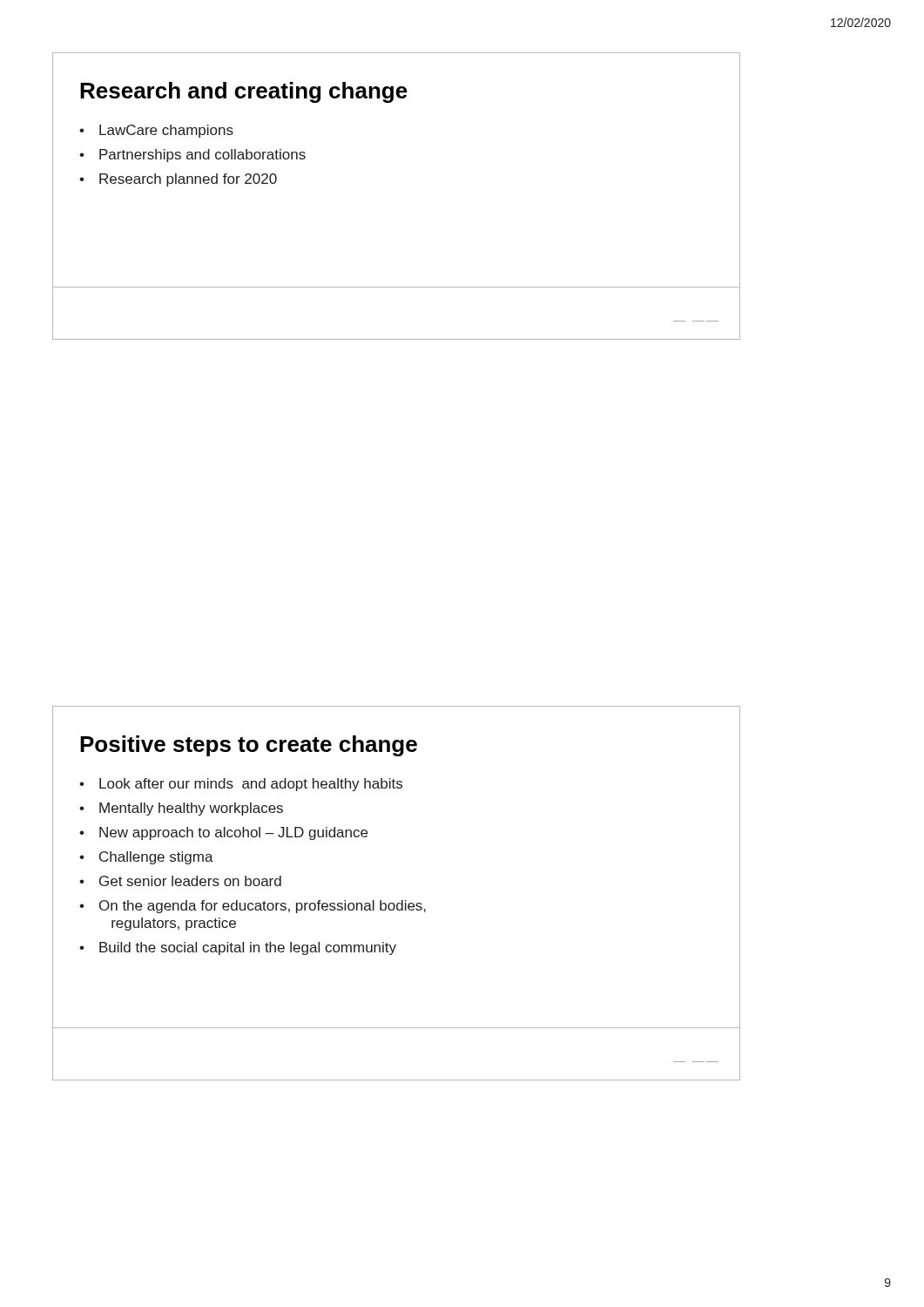Navigate to the block starting "New approach to alcohol – JLD guidance"

click(233, 833)
